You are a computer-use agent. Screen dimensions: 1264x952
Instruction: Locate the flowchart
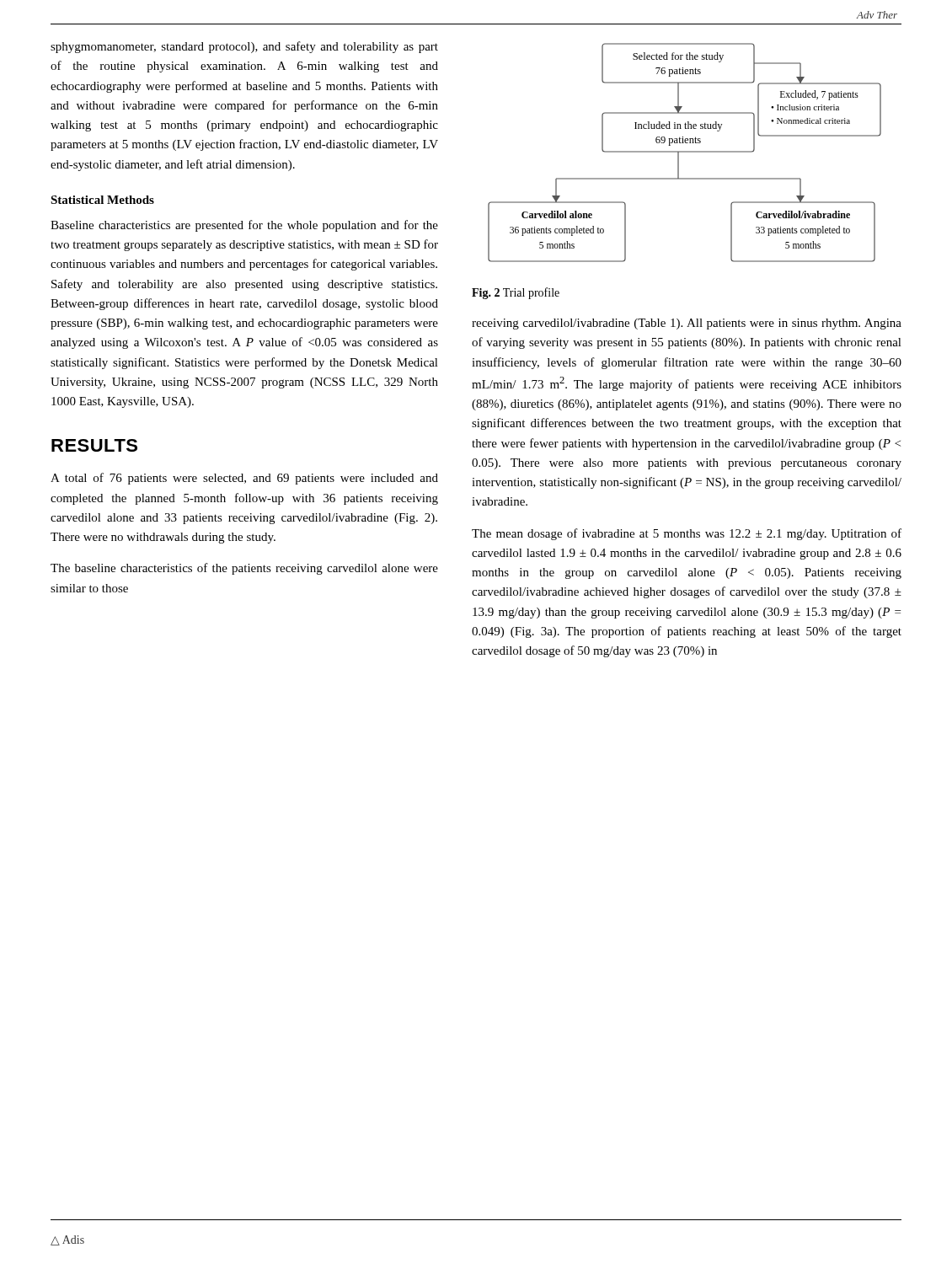click(x=687, y=159)
